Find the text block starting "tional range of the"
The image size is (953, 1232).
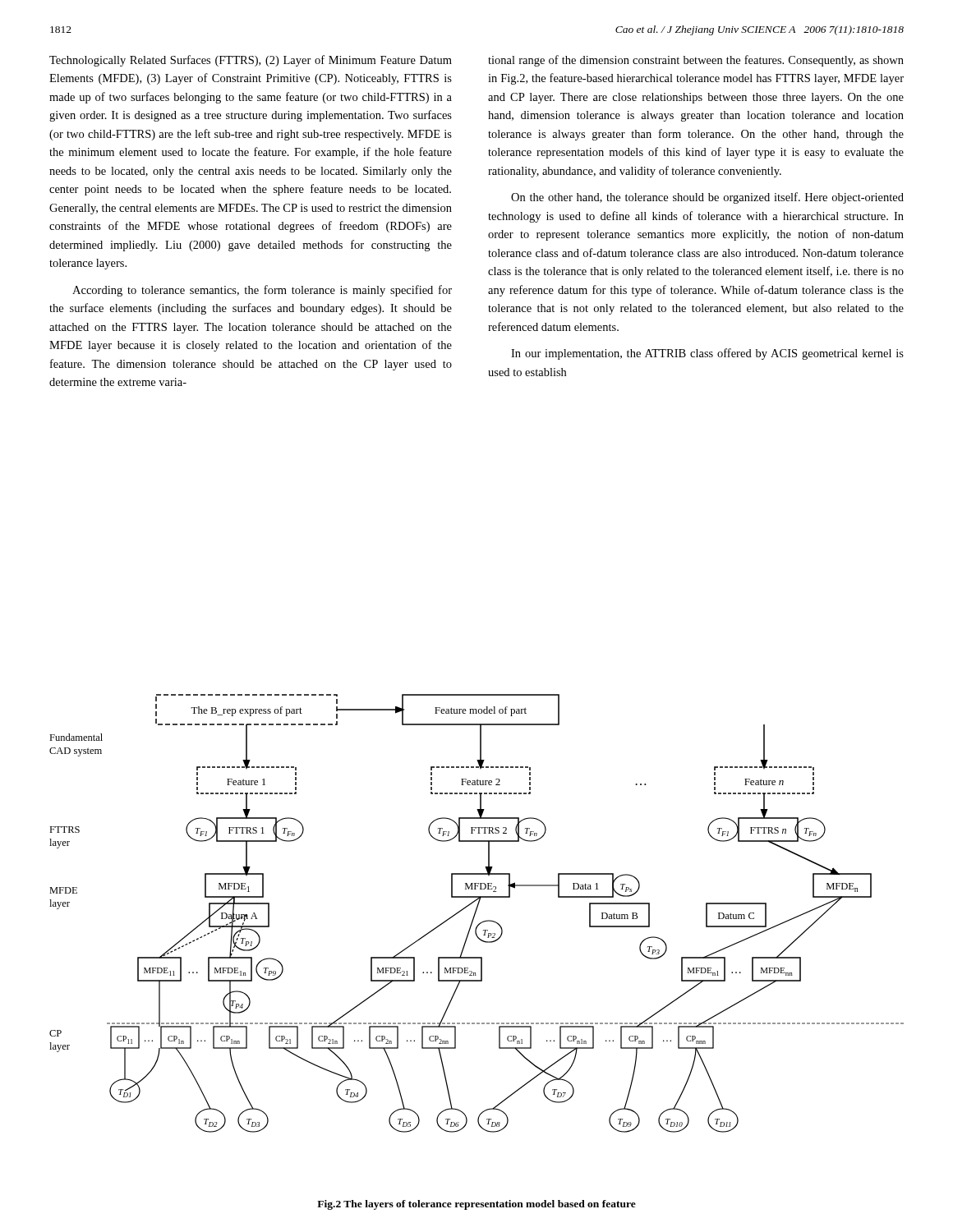pos(696,216)
